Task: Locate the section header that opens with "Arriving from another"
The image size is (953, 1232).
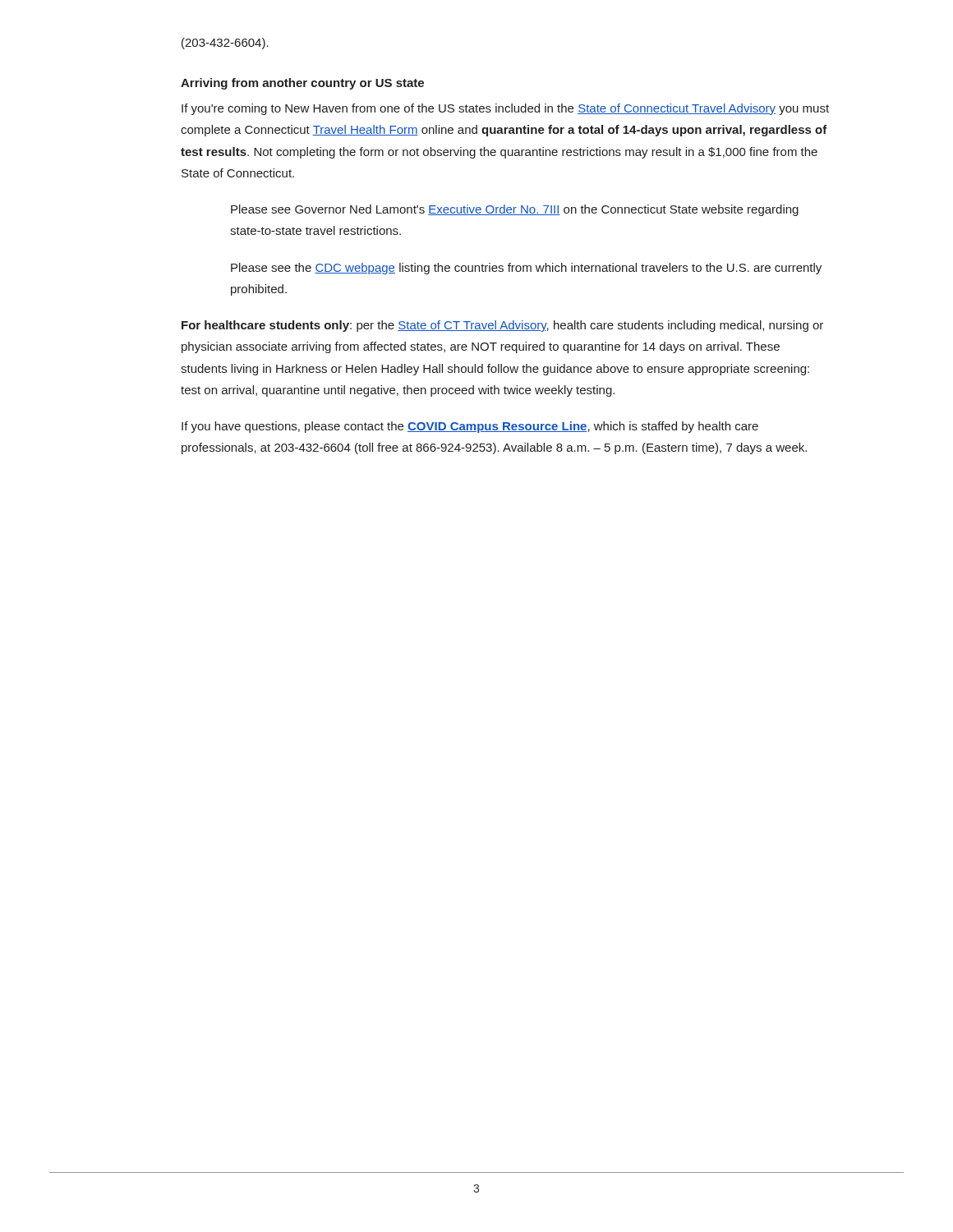Action: pos(303,83)
